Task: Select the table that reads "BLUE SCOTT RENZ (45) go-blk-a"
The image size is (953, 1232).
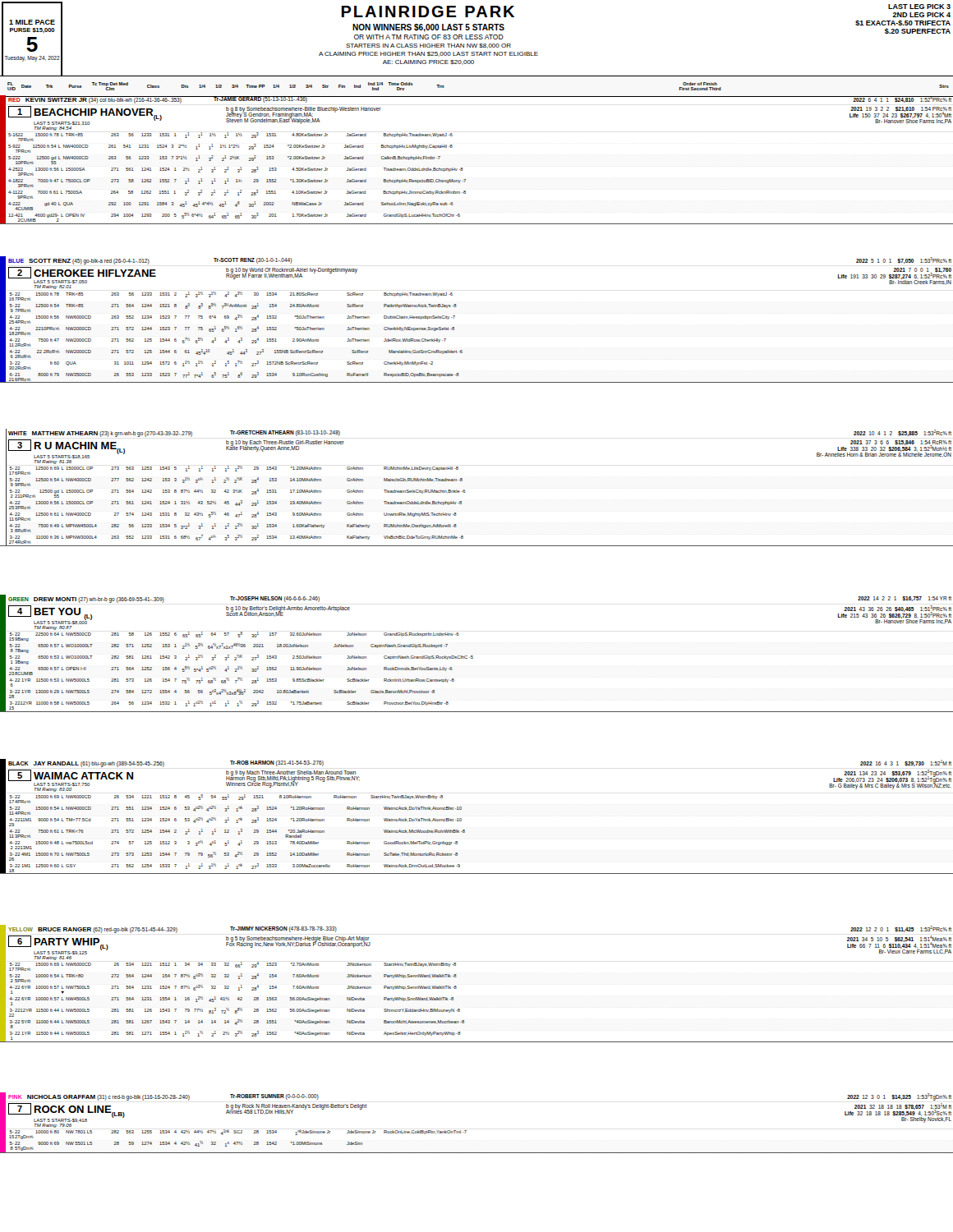Action: (x=476, y=320)
